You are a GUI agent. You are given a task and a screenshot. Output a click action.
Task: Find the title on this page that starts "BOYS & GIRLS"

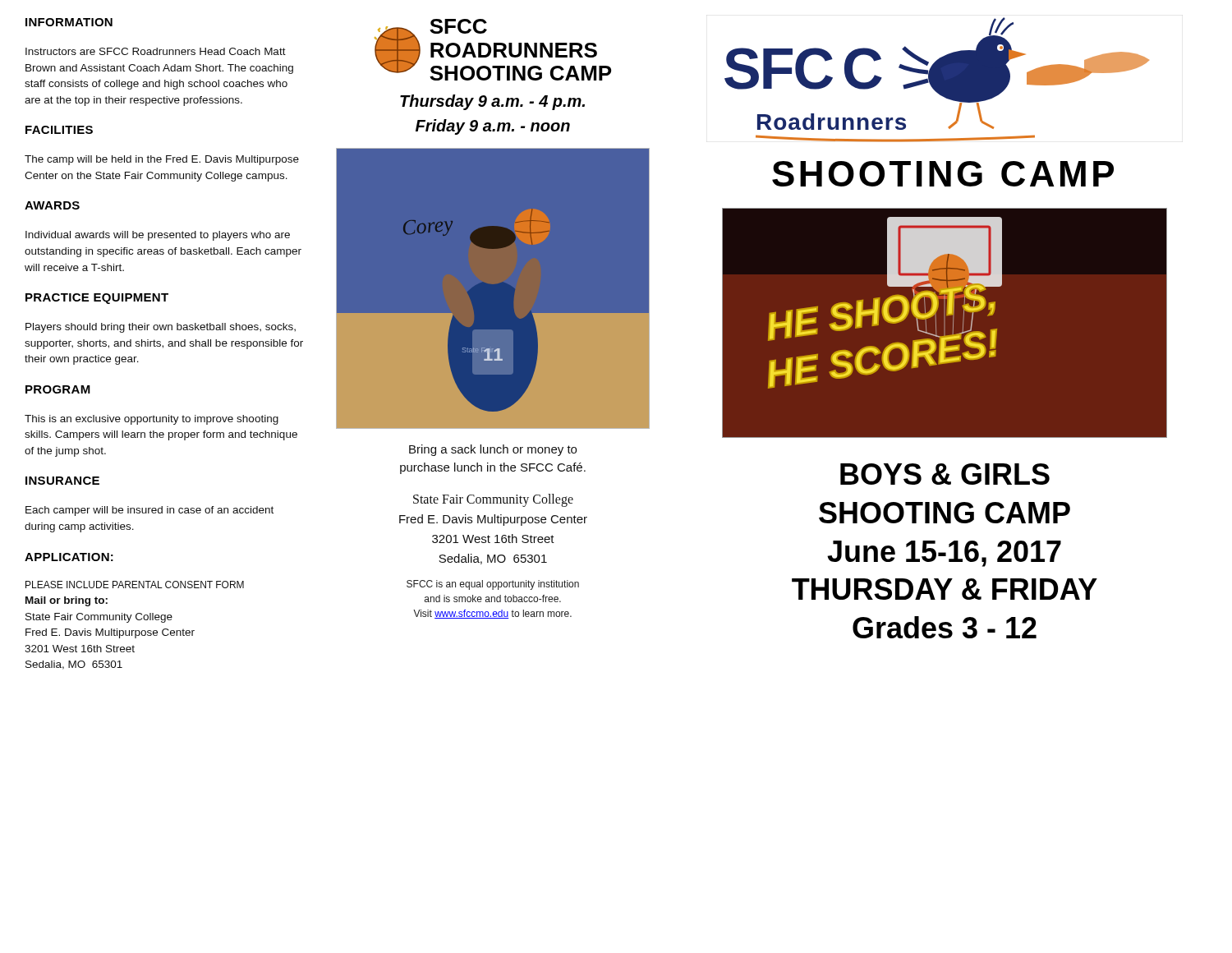(945, 552)
